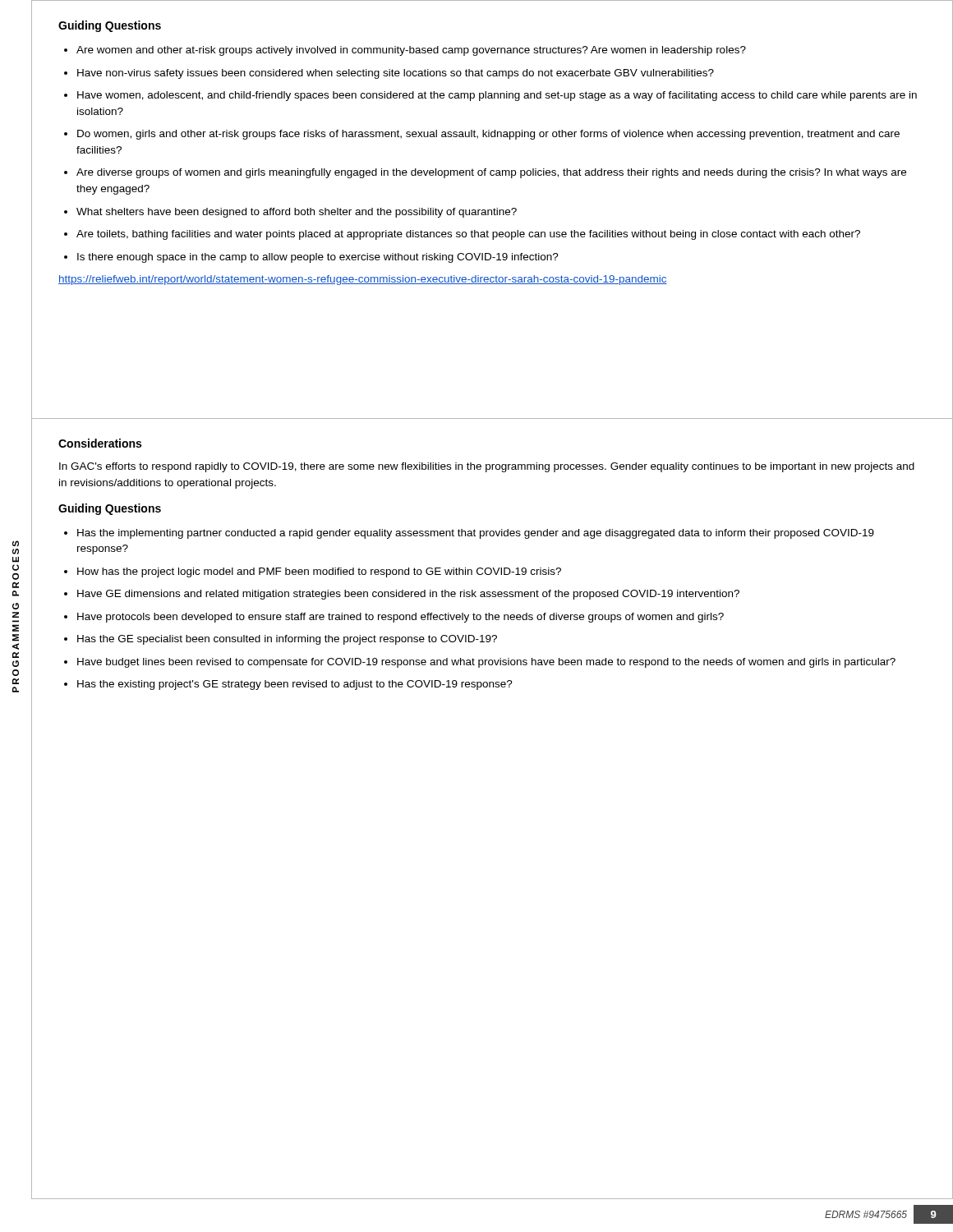
Task: Point to the passage starting "How has the"
Action: tap(501, 571)
